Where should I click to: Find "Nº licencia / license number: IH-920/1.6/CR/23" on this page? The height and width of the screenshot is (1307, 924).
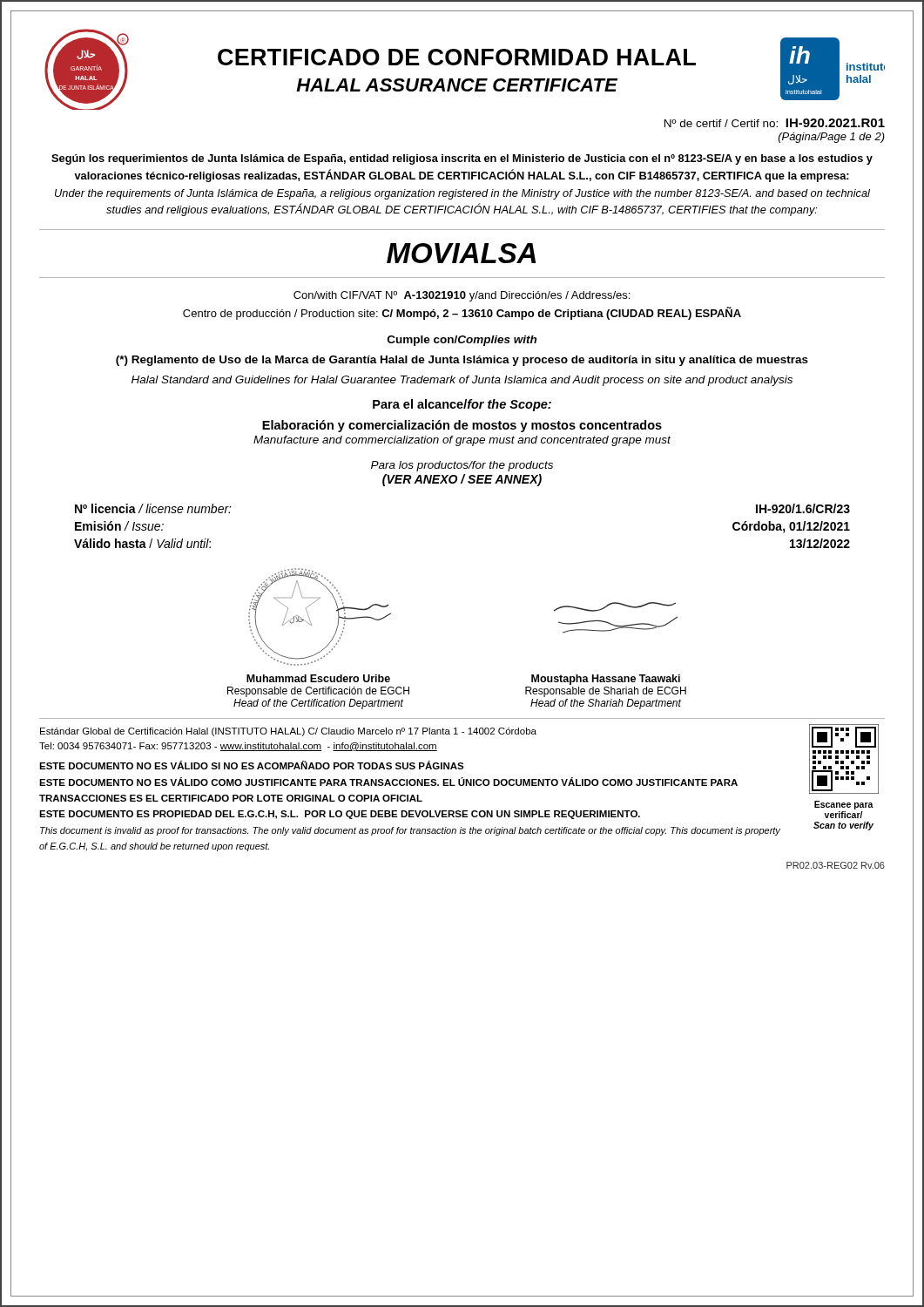pos(150,508)
